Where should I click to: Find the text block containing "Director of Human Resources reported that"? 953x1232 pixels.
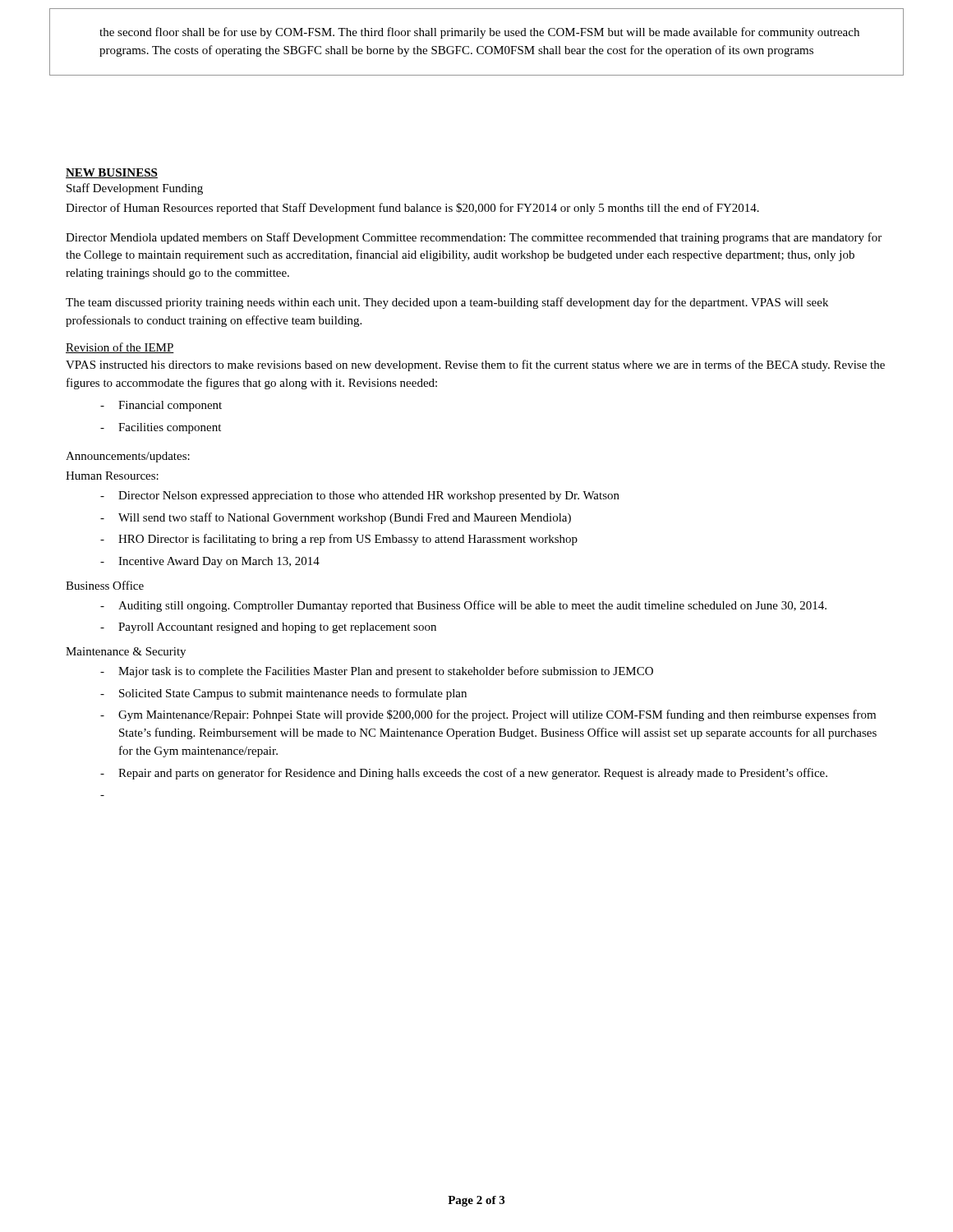(x=476, y=208)
